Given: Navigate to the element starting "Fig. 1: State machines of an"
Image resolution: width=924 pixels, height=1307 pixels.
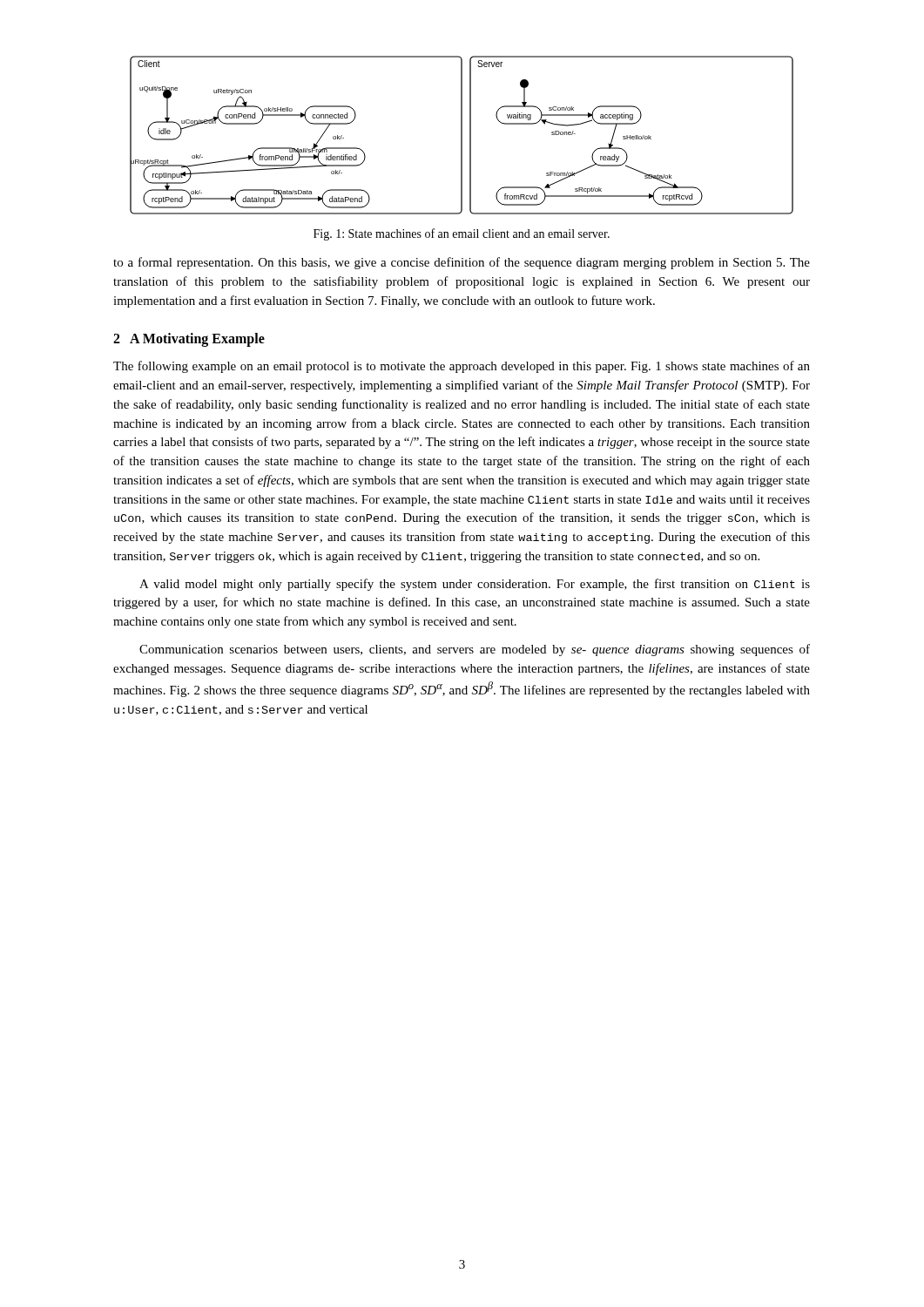Looking at the screenshot, I should pyautogui.click(x=462, y=234).
